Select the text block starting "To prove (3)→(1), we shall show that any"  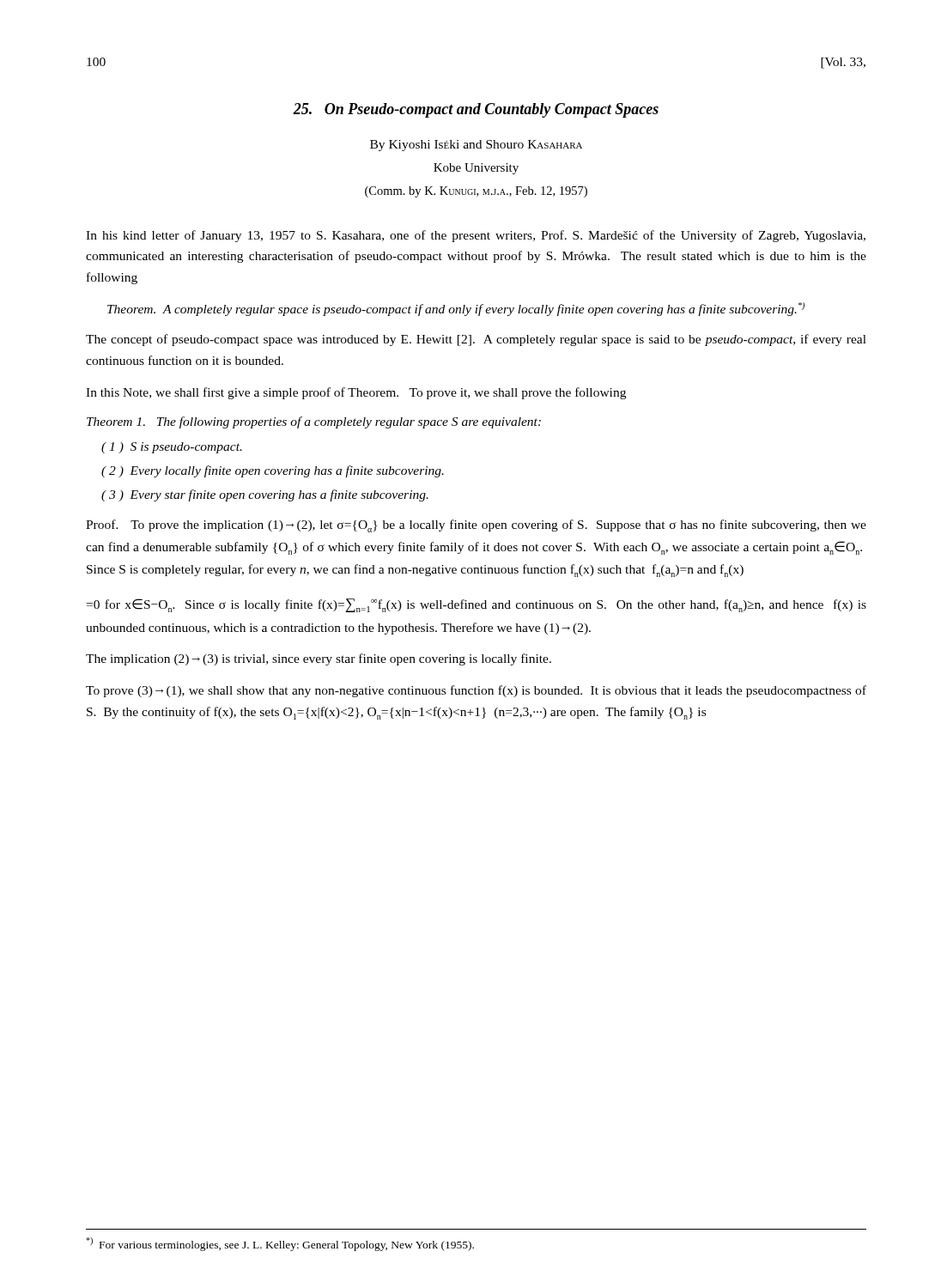pyautogui.click(x=476, y=702)
